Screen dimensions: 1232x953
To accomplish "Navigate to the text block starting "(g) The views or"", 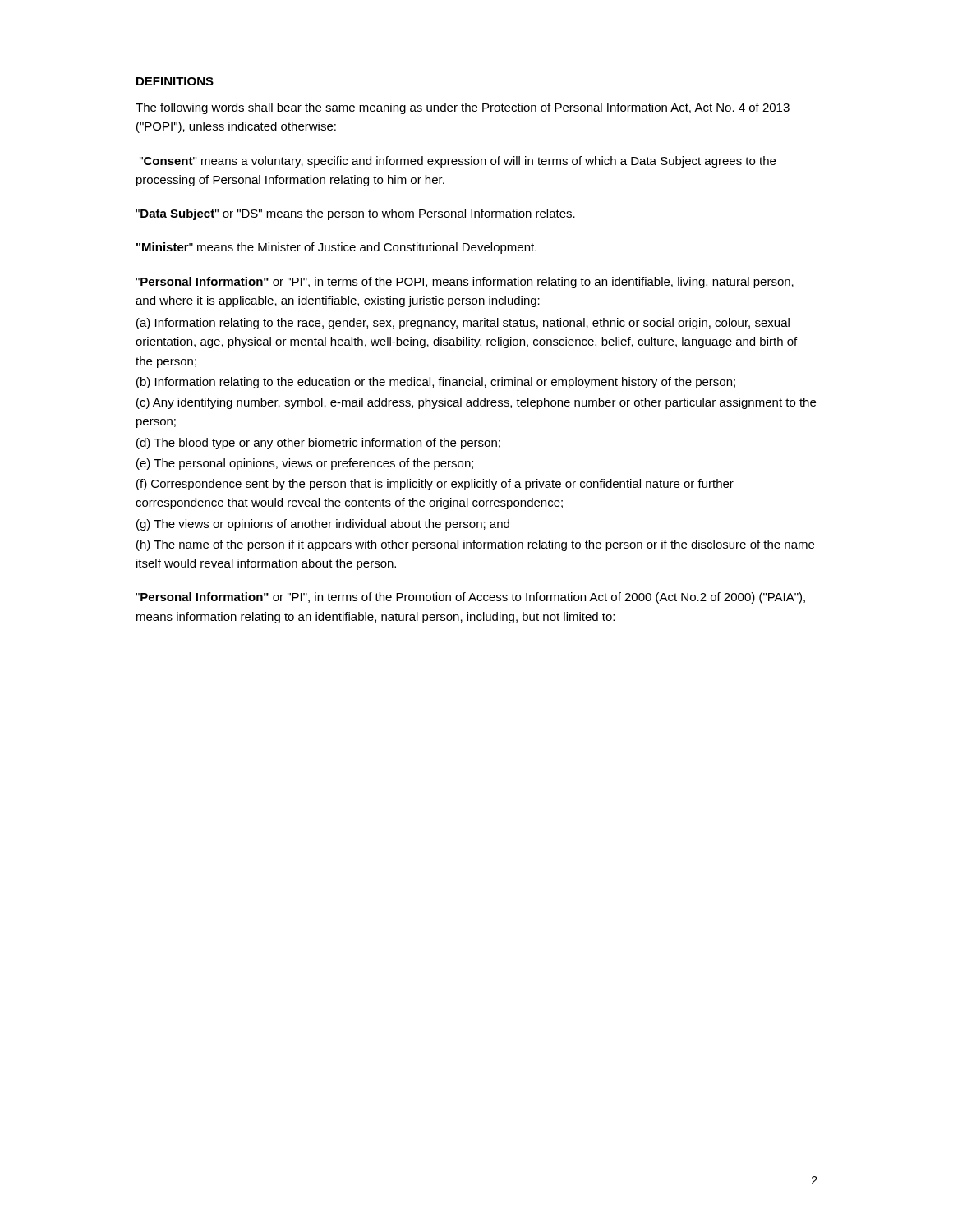I will (x=323, y=523).
